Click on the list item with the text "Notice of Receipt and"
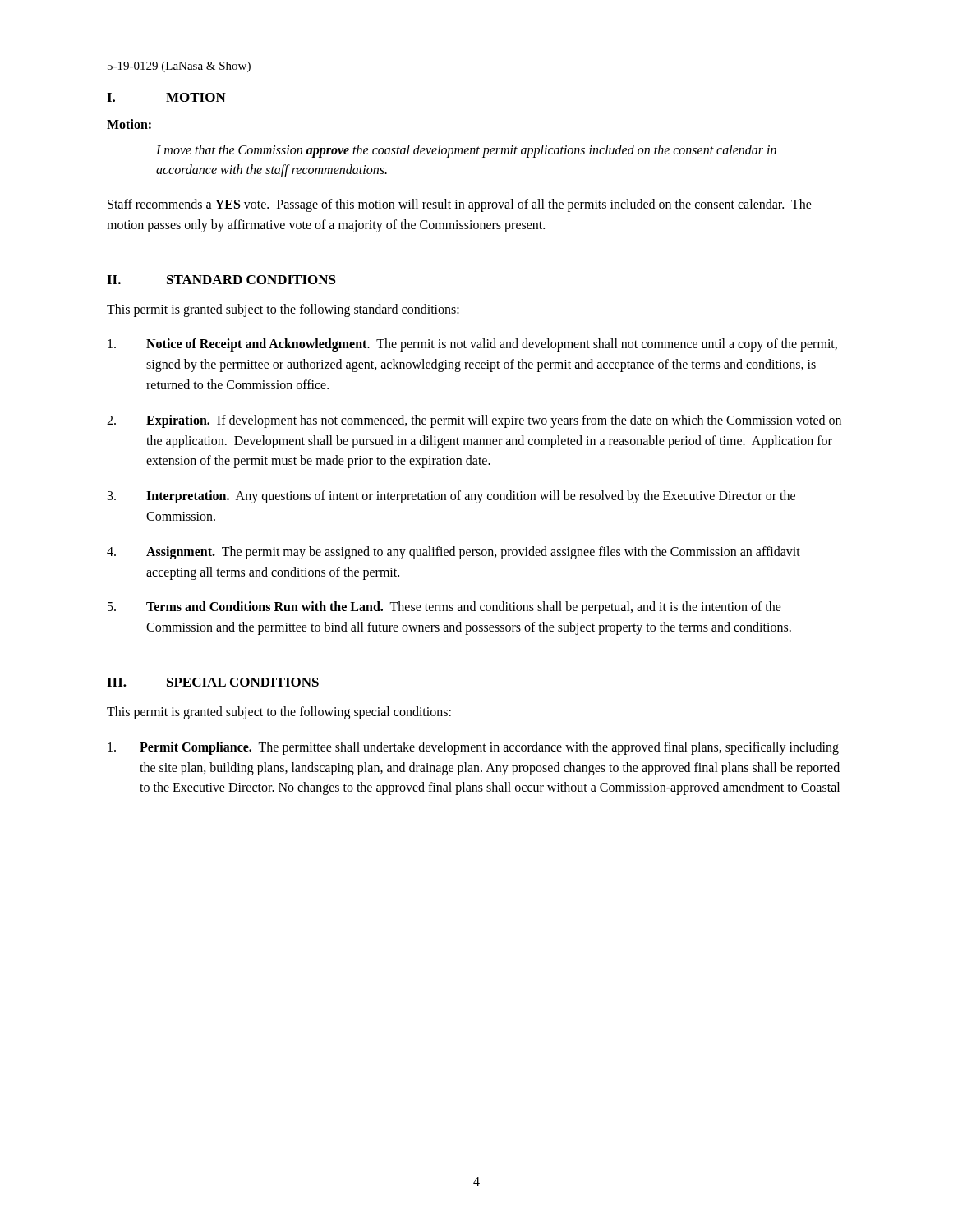The image size is (953, 1232). [x=476, y=365]
